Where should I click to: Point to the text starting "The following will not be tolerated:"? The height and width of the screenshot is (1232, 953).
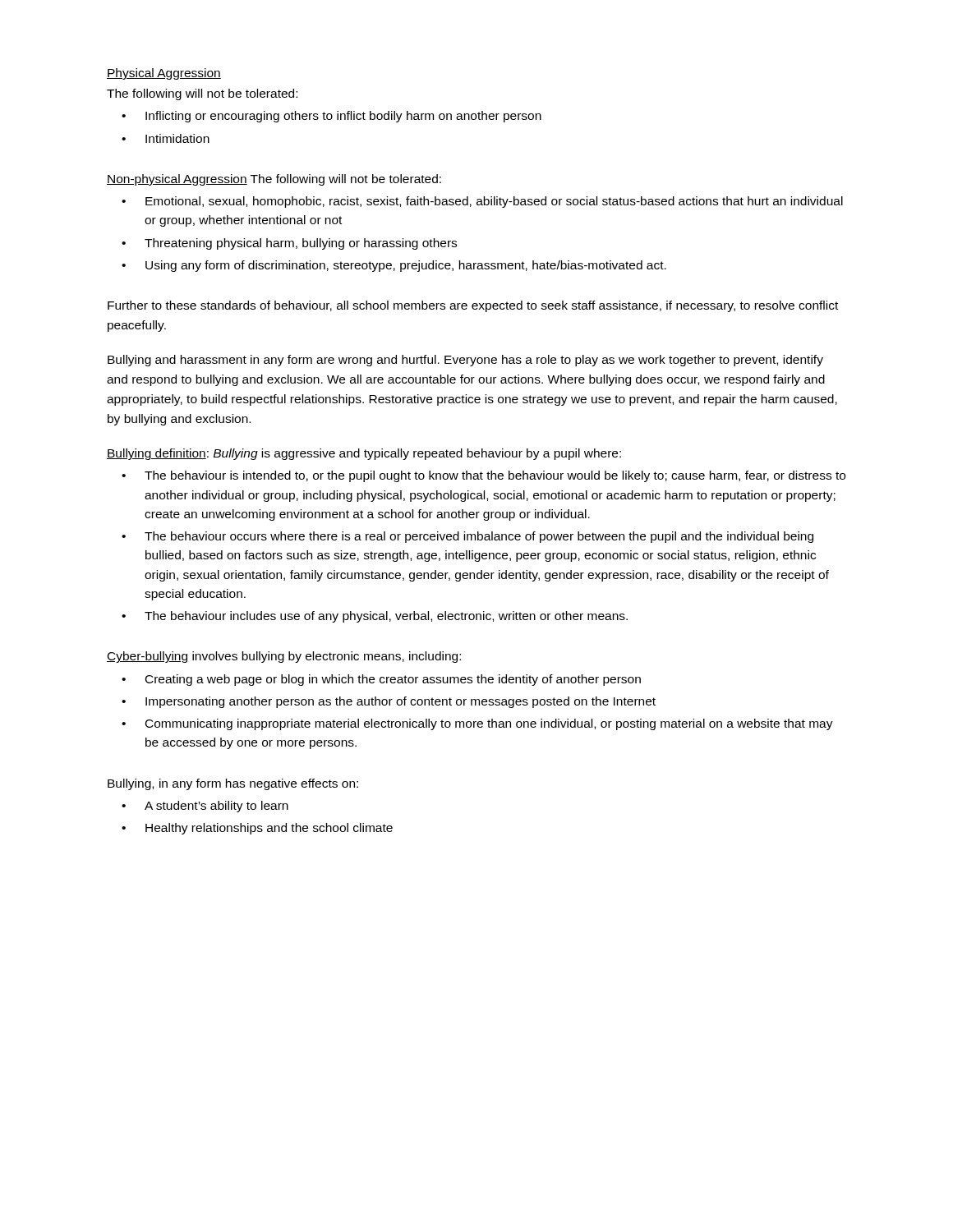203,93
